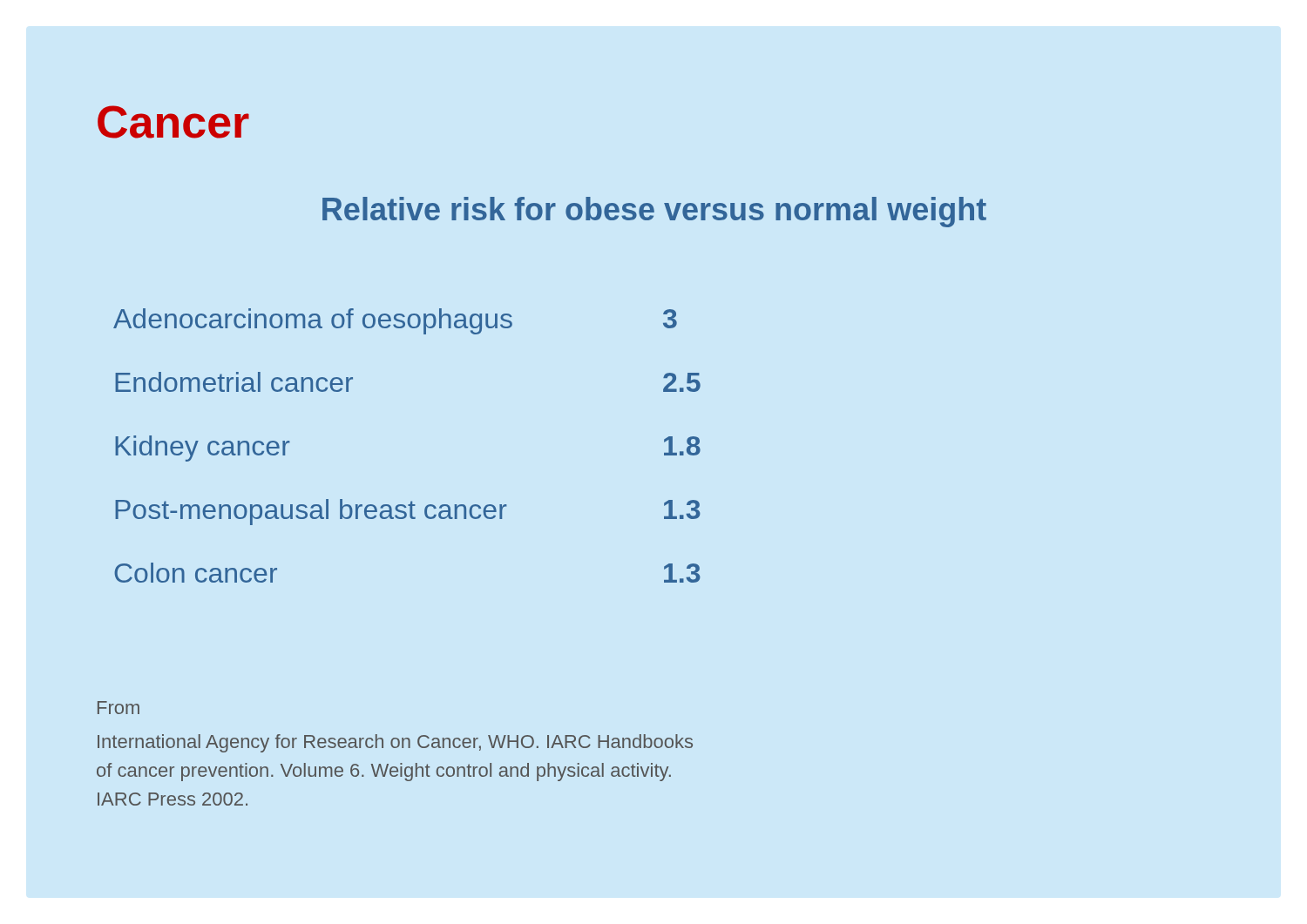Image resolution: width=1307 pixels, height=924 pixels.
Task: Click on the table containing "Adenocarcinoma of oesophagus"
Action: 488,446
